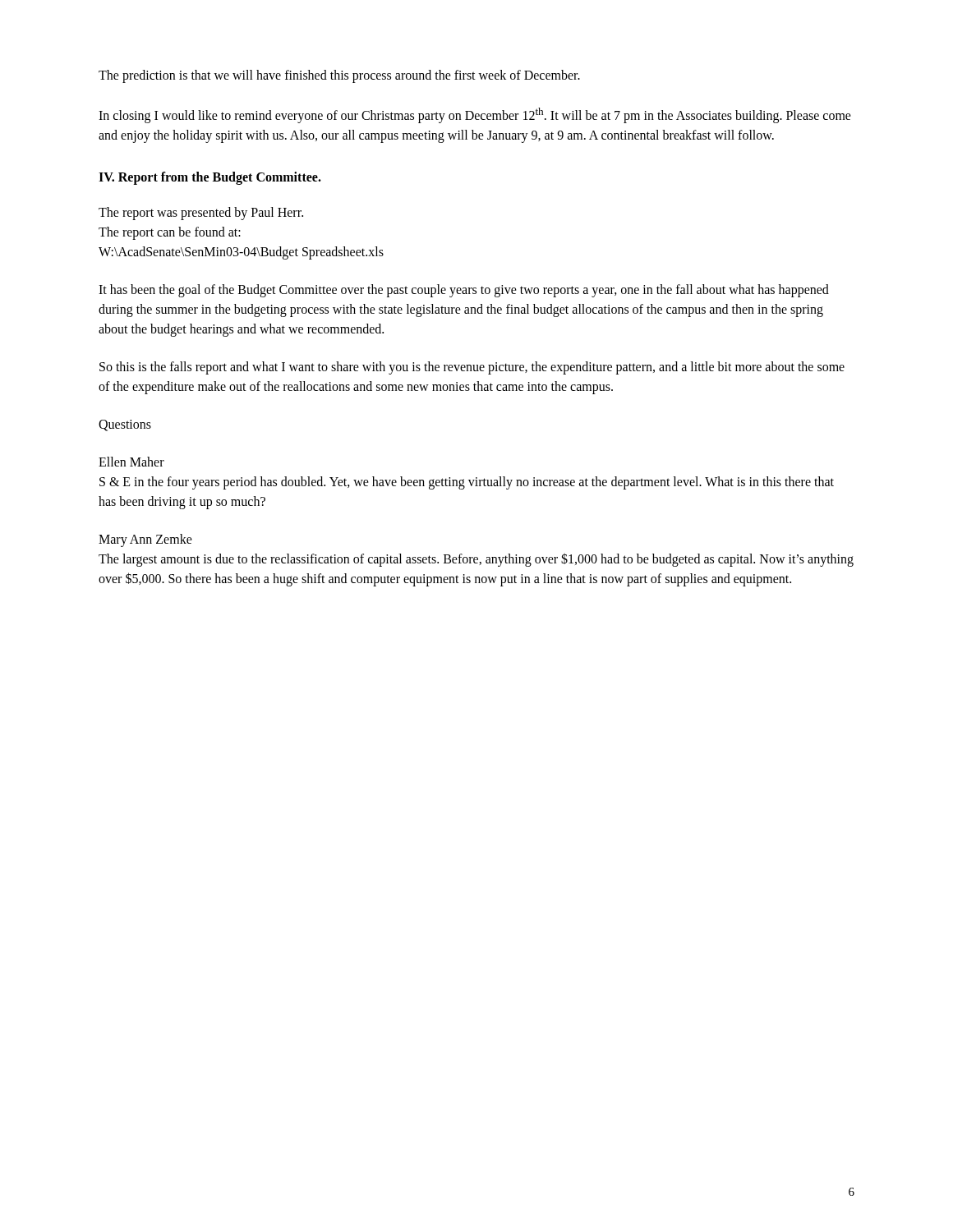This screenshot has height=1232, width=953.
Task: Find the text block that says "So this is the falls report and"
Action: 472,377
